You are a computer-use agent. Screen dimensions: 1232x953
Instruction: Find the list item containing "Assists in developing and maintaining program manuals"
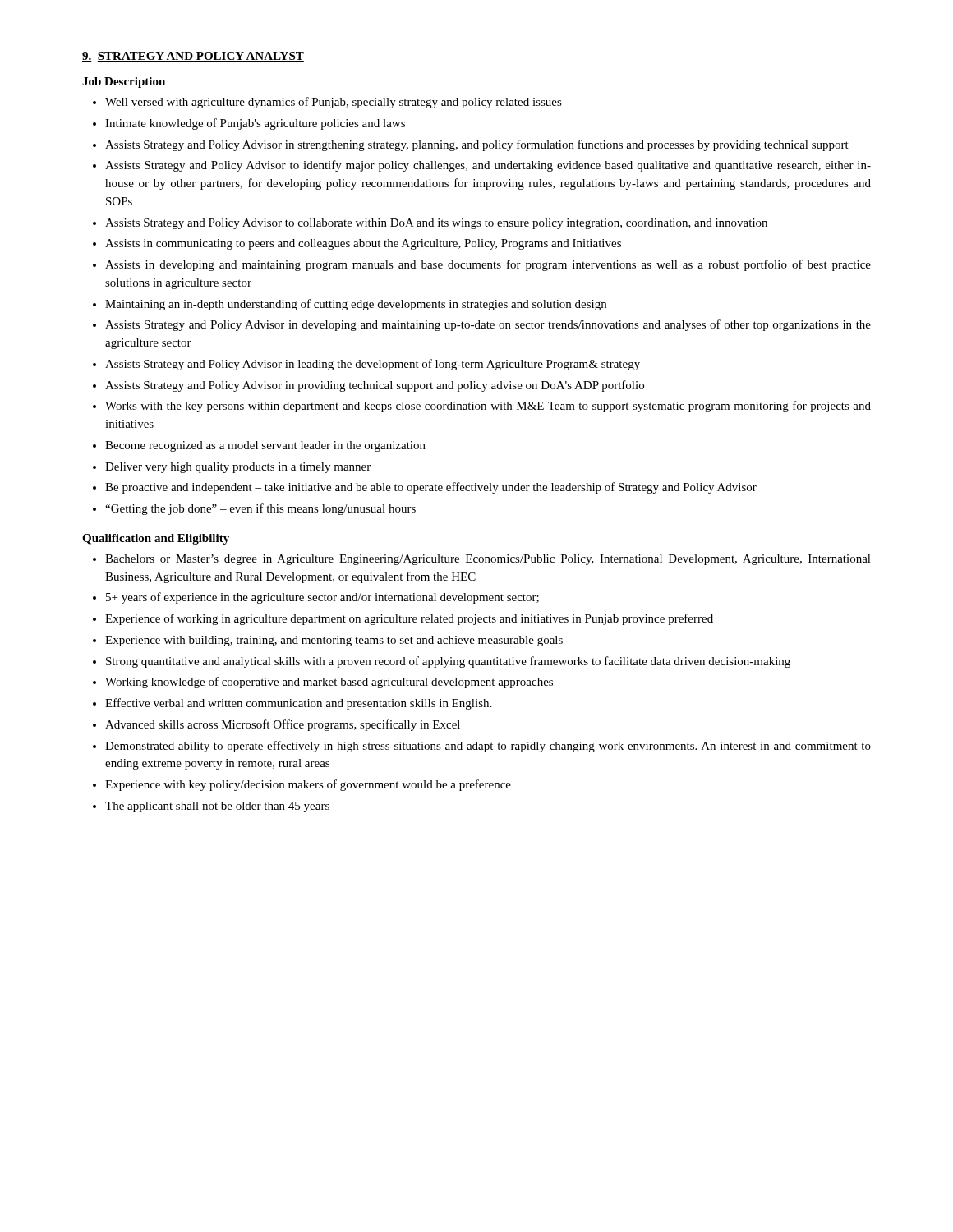tap(488, 274)
